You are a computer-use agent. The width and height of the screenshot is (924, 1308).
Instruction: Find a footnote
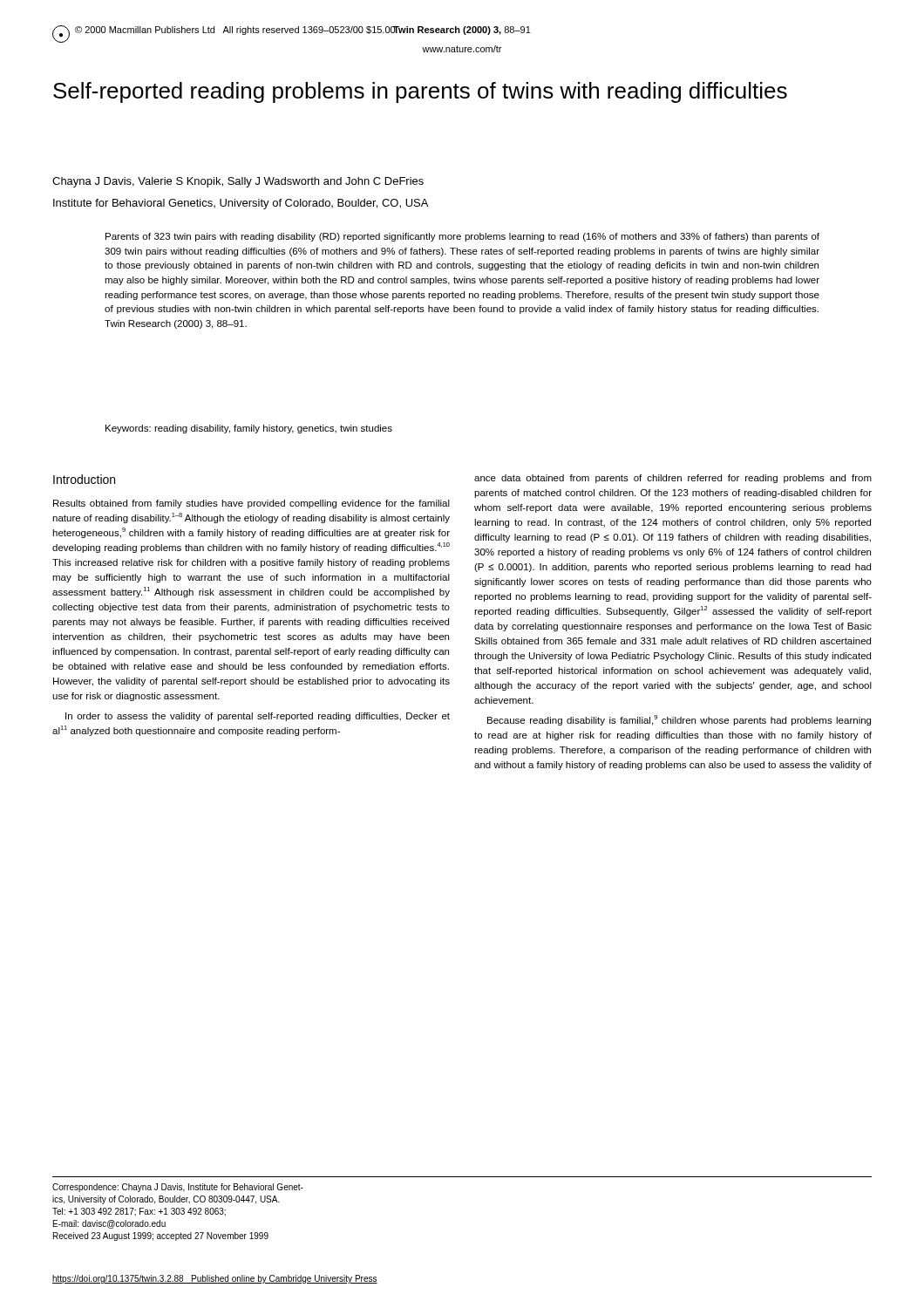click(178, 1212)
